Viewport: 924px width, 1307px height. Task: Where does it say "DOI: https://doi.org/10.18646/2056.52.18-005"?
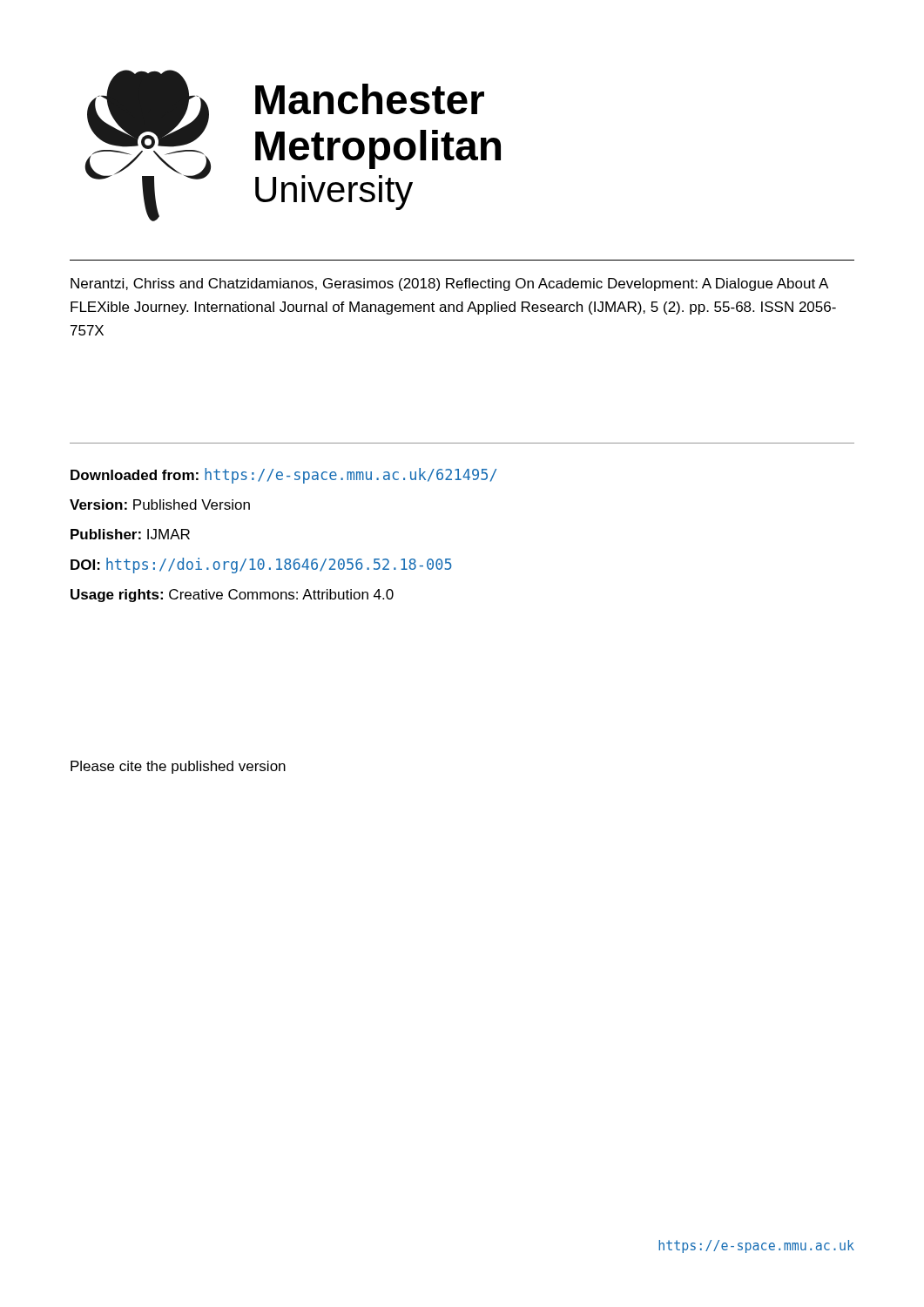point(261,565)
